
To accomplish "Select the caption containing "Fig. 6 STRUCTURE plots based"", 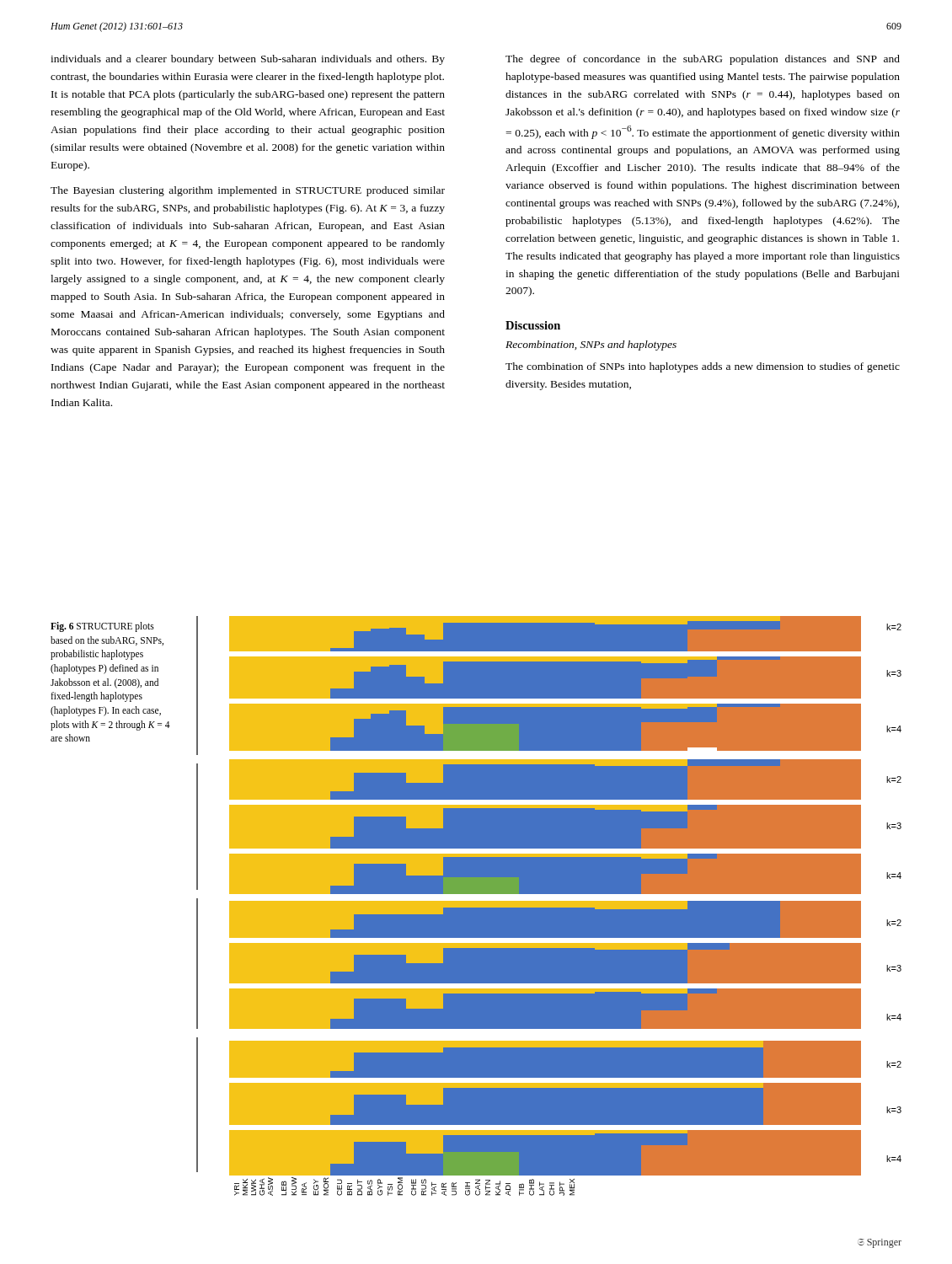I will coord(110,682).
